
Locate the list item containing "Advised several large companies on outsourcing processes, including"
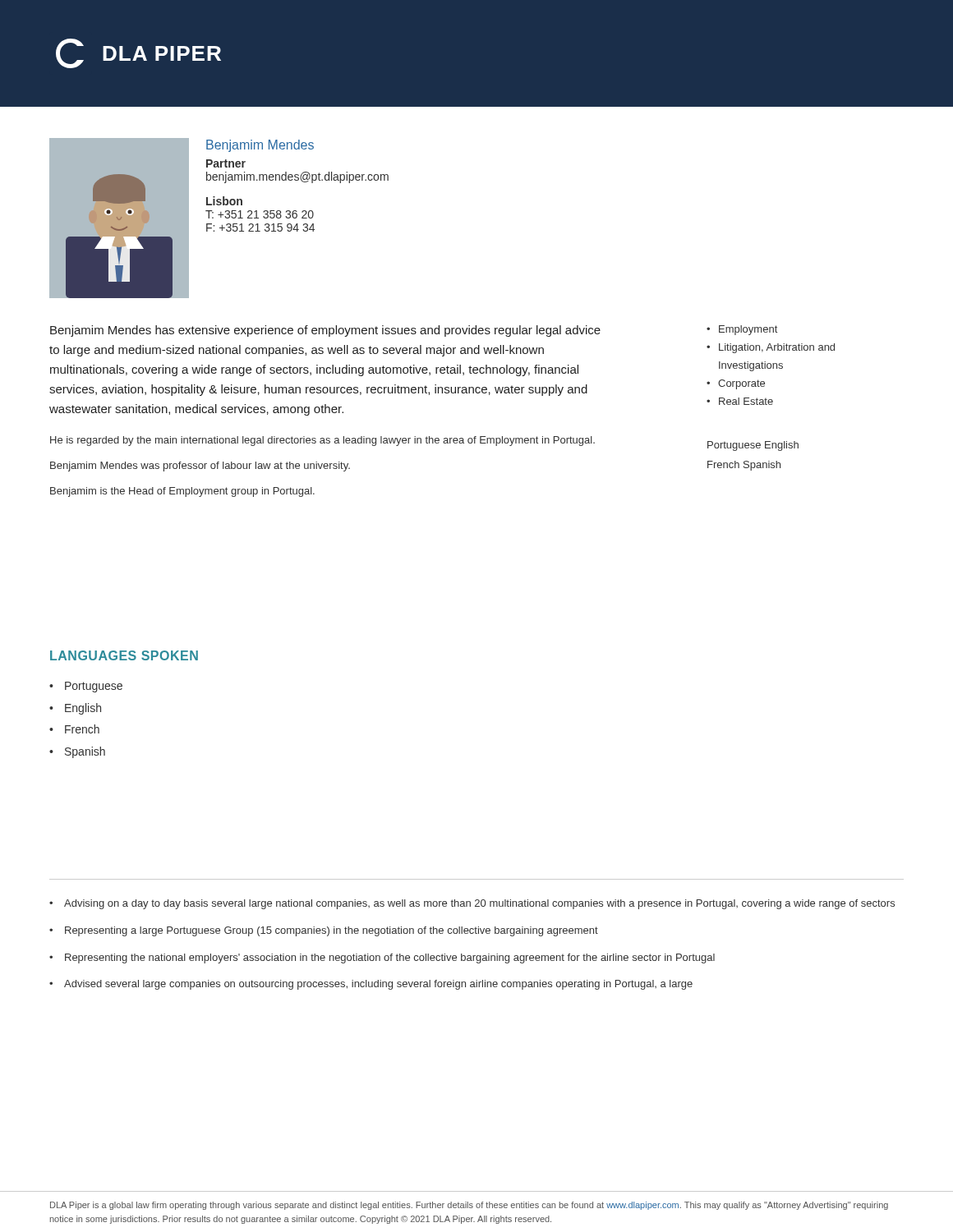(x=378, y=984)
